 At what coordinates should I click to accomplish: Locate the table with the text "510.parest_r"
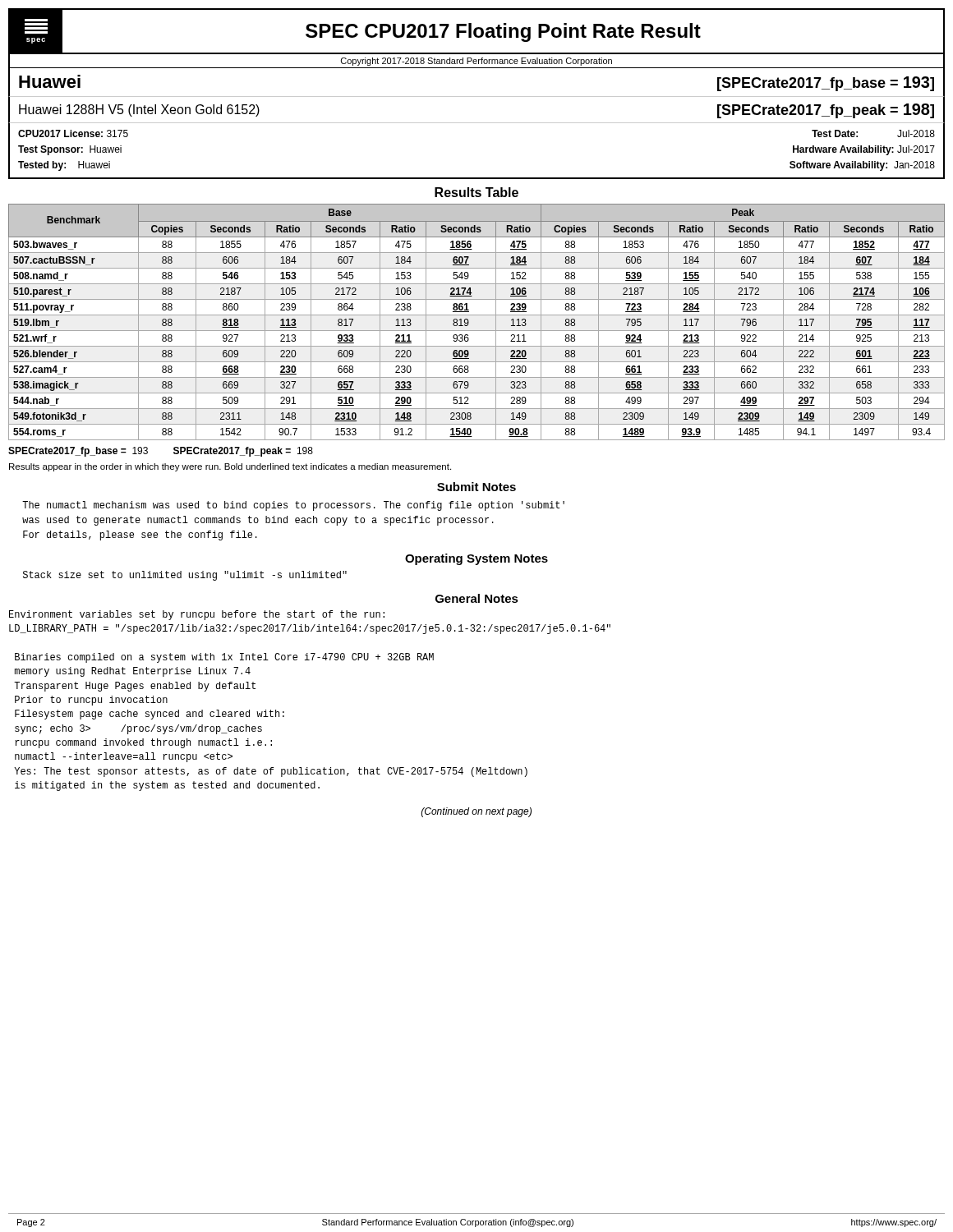(x=476, y=322)
